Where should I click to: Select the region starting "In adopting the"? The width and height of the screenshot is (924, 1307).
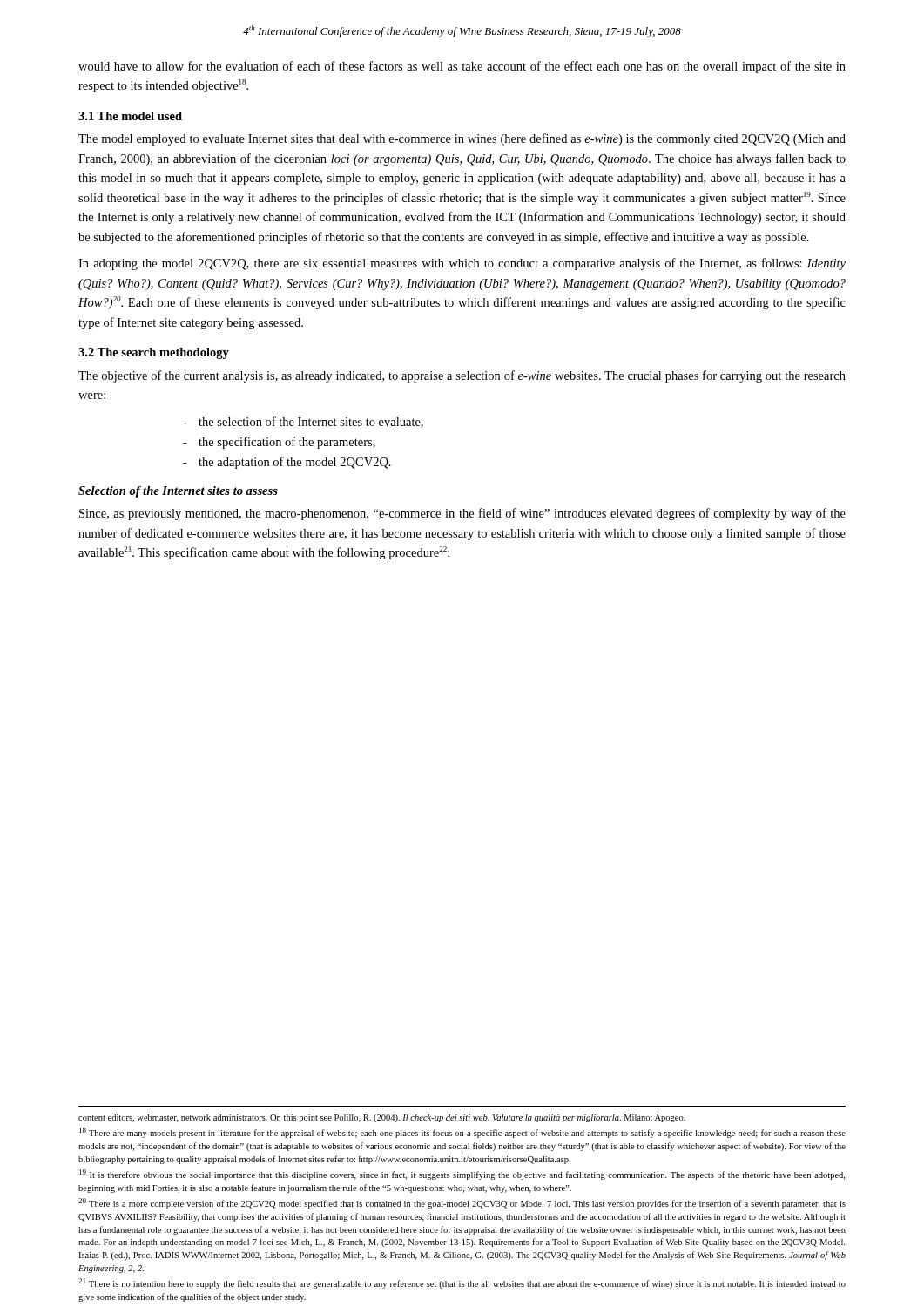tap(462, 293)
